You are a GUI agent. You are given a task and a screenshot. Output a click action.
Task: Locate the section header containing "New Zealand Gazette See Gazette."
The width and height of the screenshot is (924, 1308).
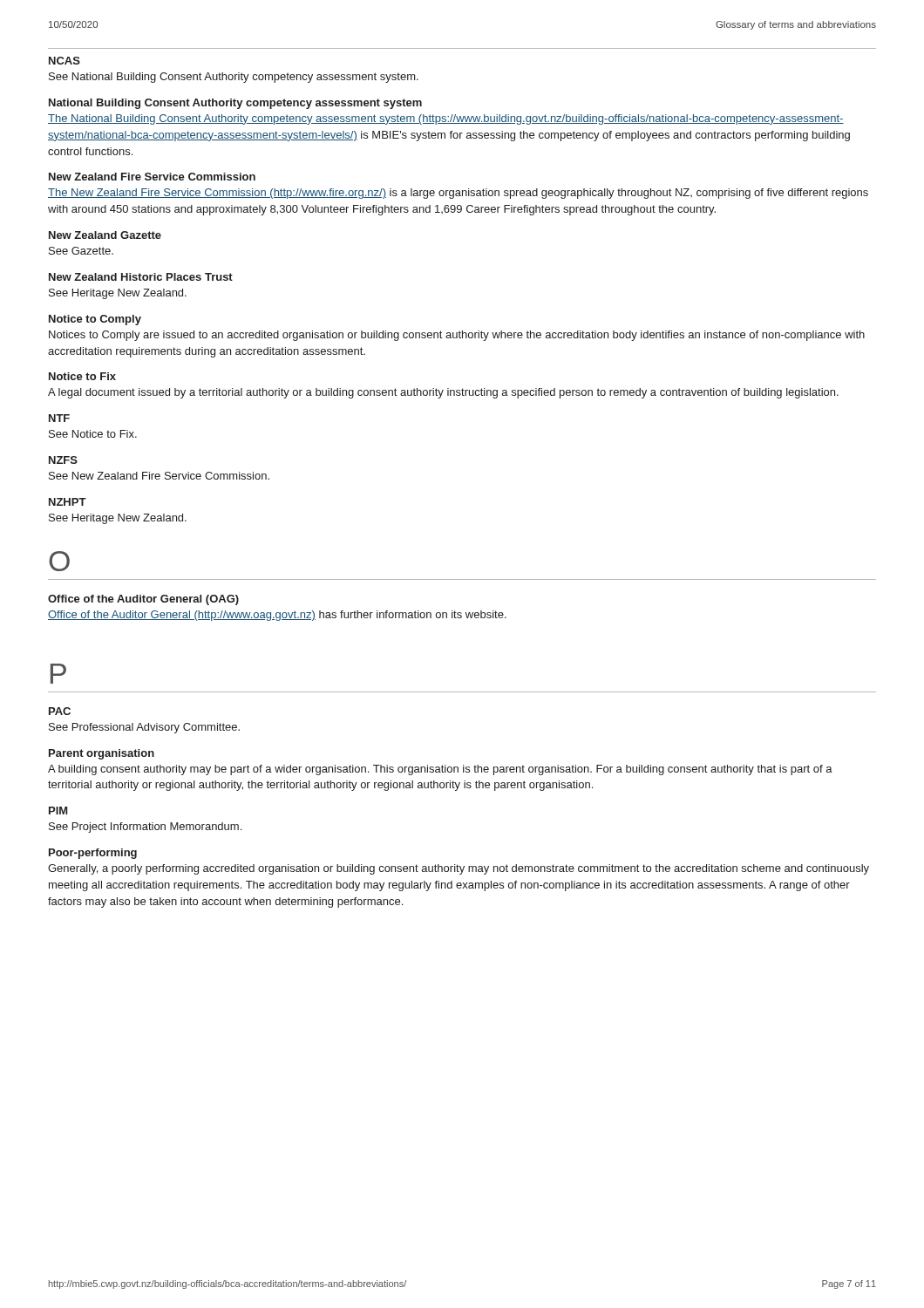point(105,235)
